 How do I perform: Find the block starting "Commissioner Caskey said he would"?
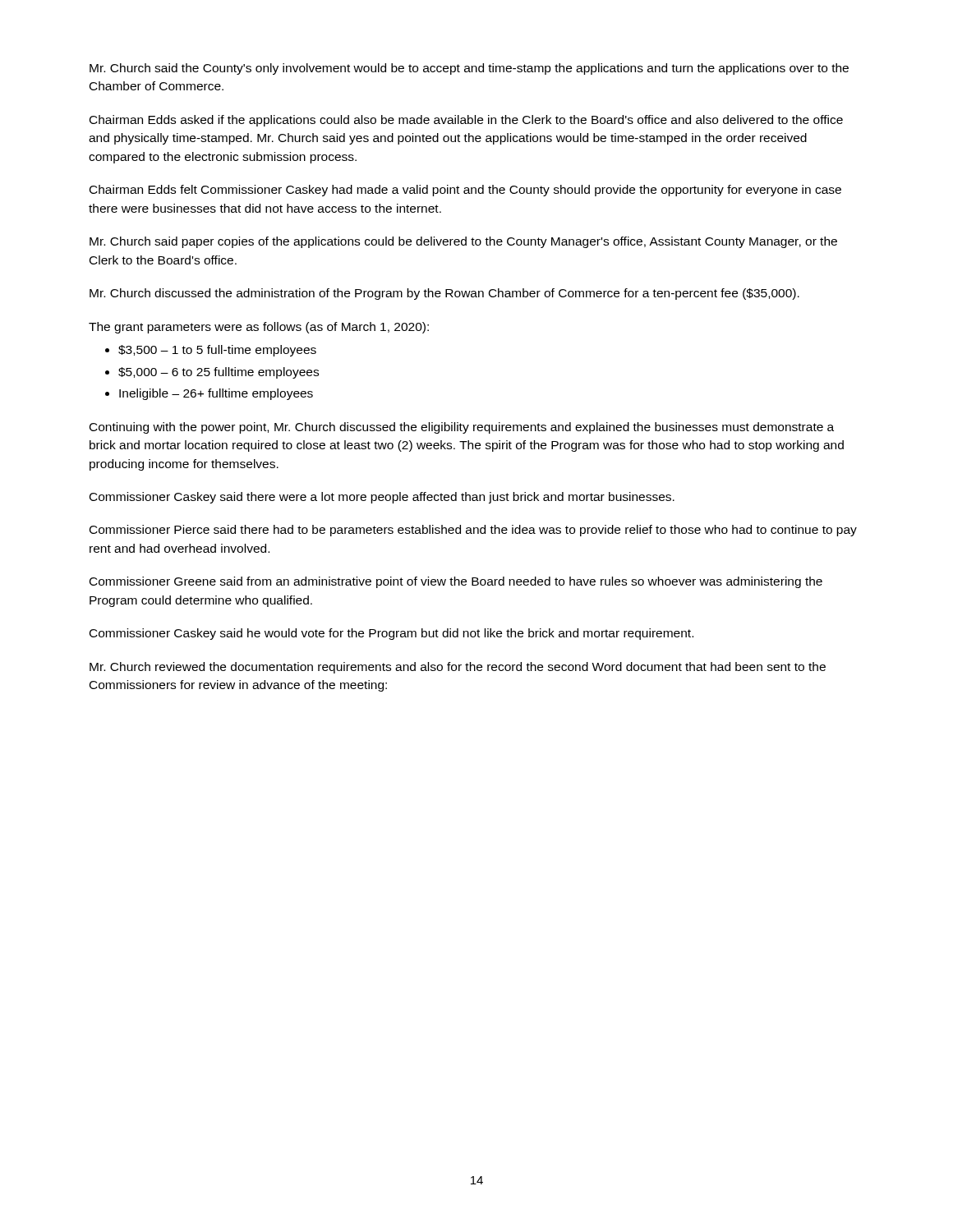(x=392, y=633)
